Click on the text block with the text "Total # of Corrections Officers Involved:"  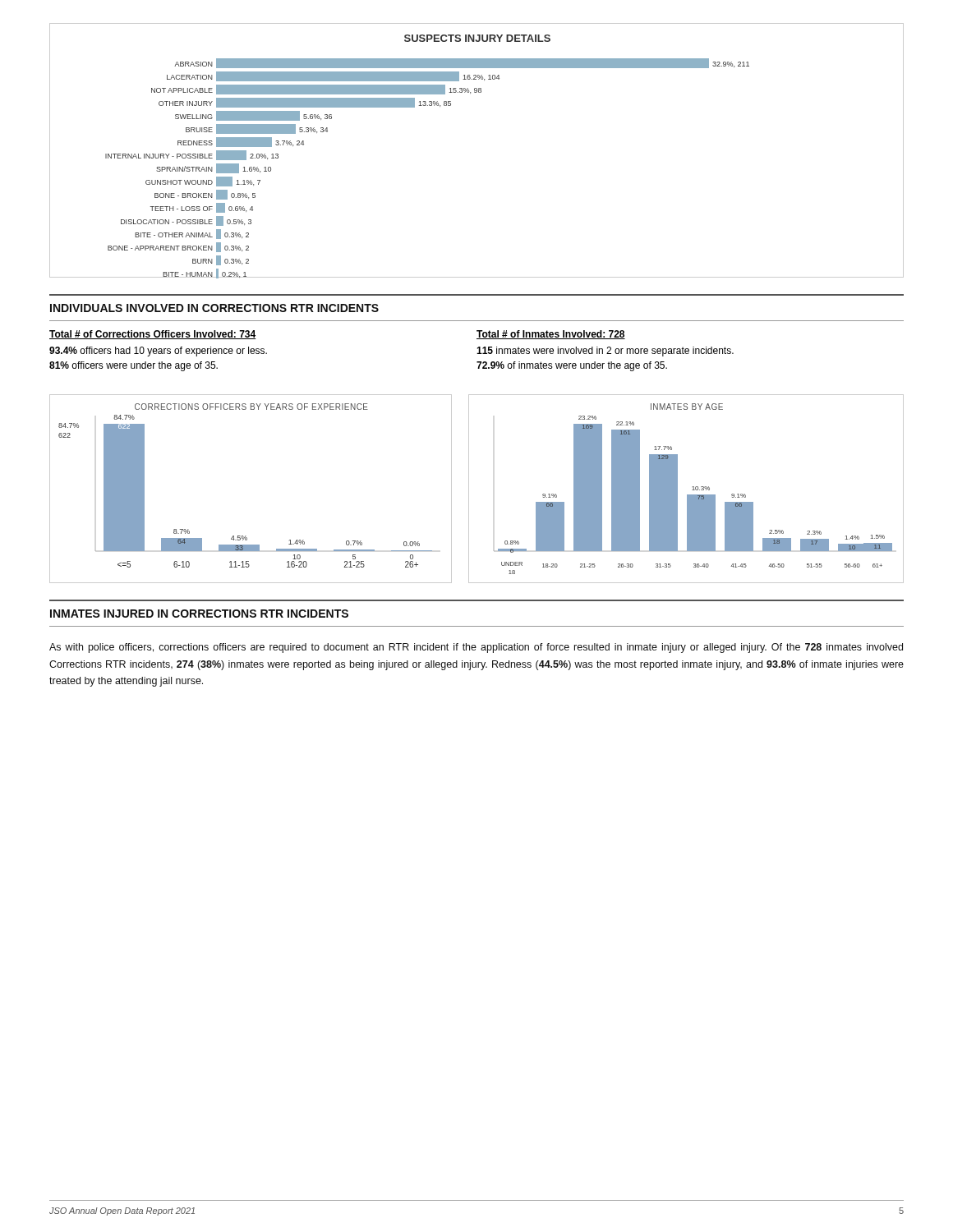(246, 350)
